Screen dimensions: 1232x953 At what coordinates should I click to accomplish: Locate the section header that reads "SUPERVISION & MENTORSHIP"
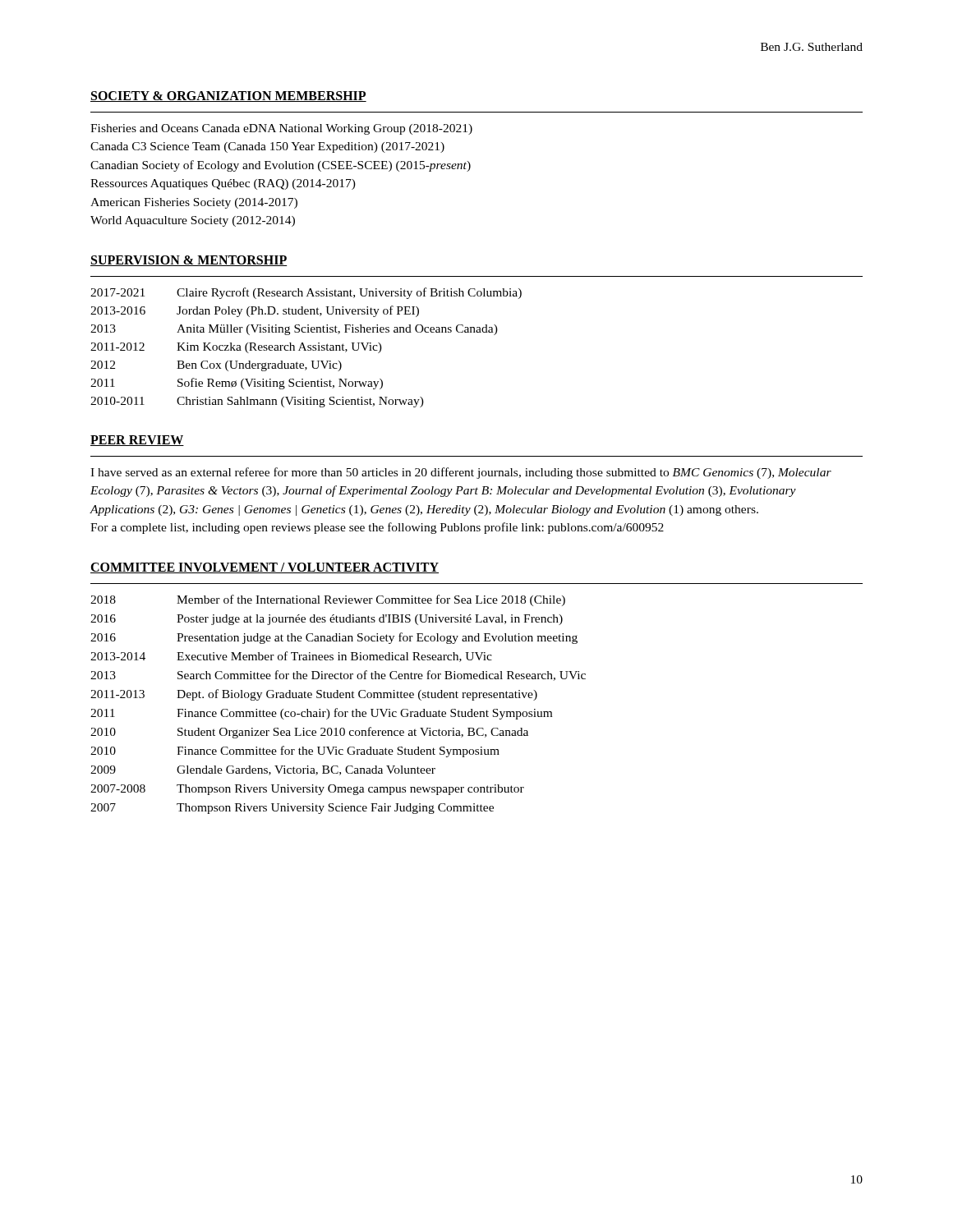tap(476, 265)
